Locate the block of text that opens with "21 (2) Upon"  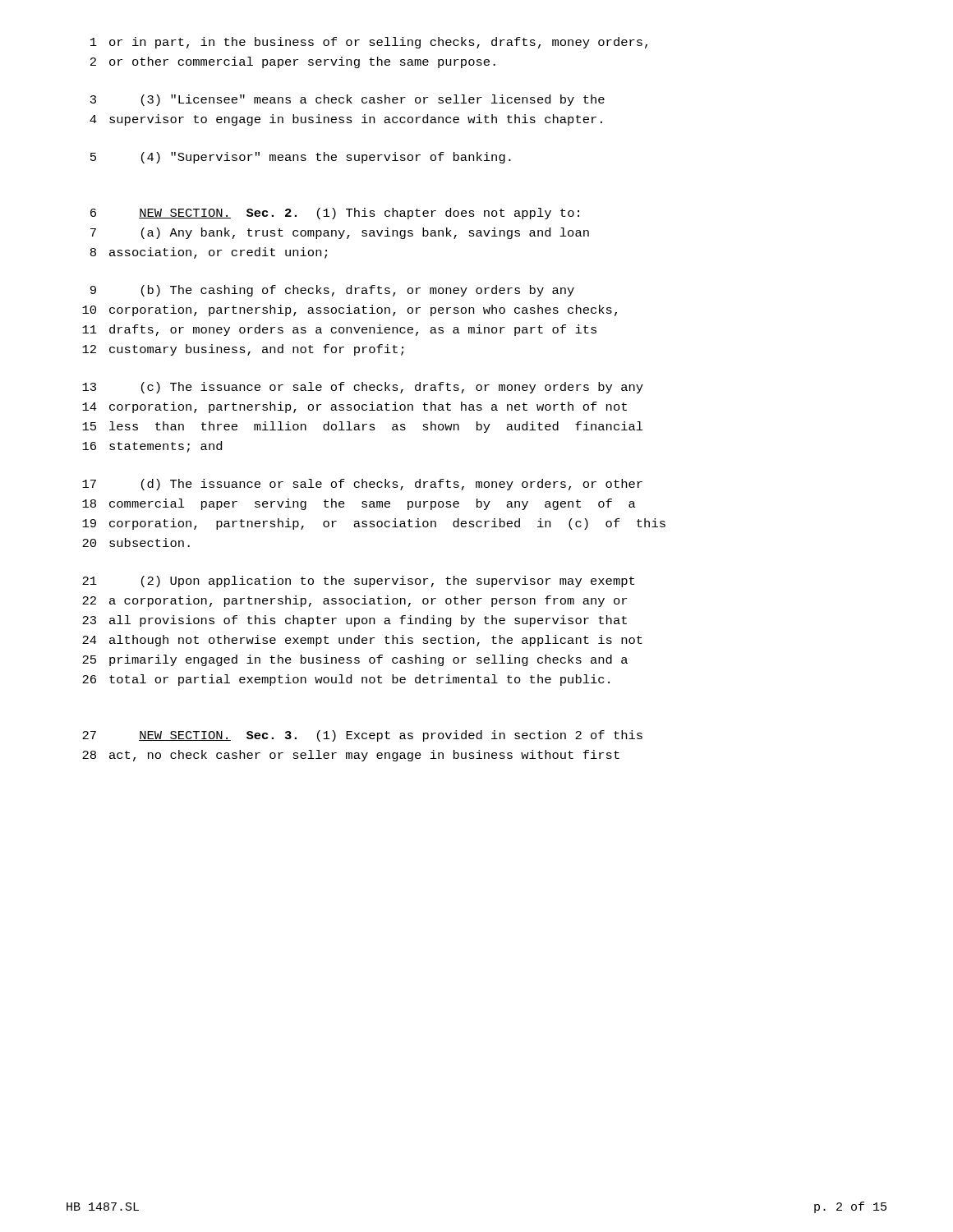[476, 582]
